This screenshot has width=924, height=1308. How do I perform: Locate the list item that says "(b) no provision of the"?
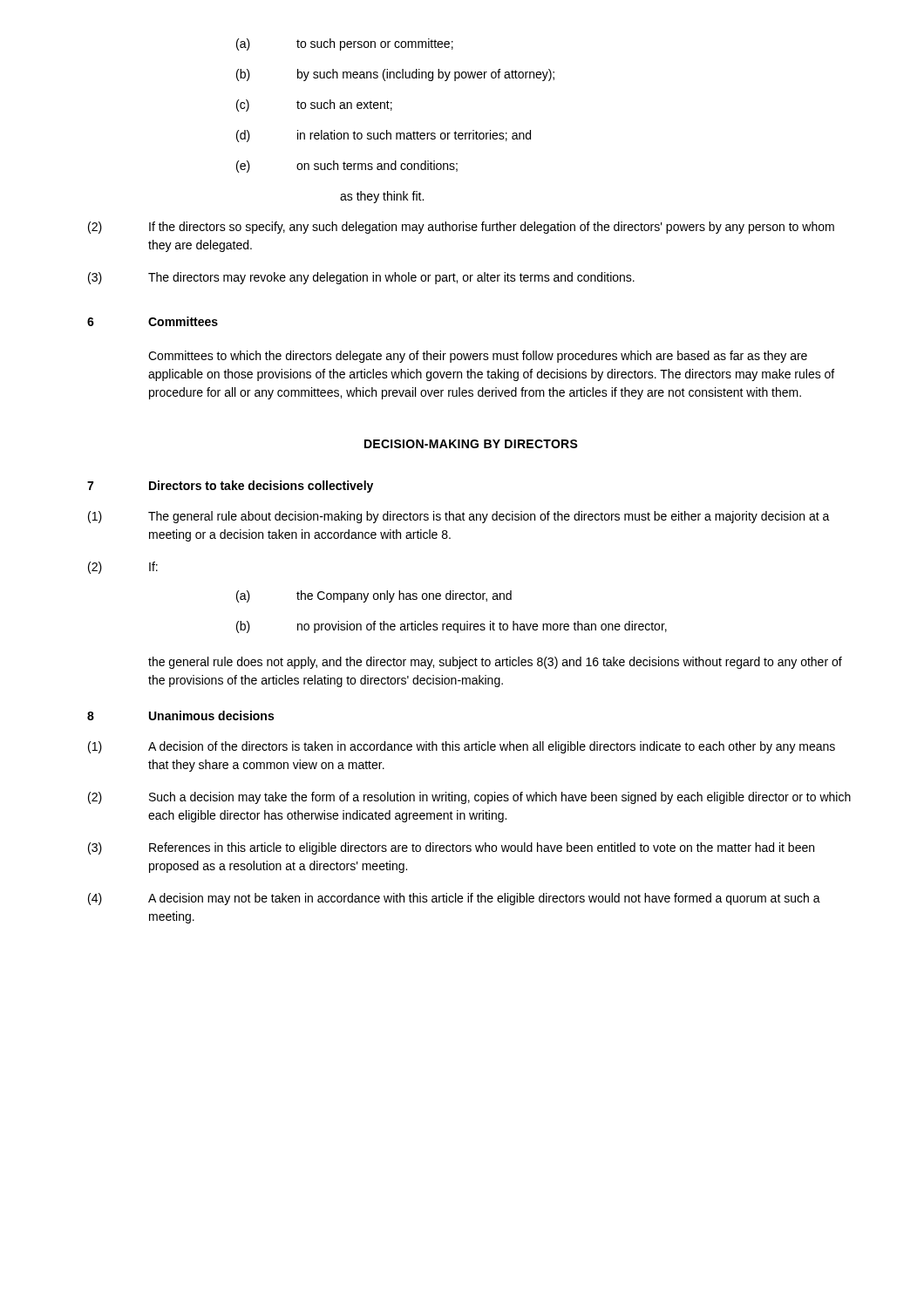(x=471, y=627)
